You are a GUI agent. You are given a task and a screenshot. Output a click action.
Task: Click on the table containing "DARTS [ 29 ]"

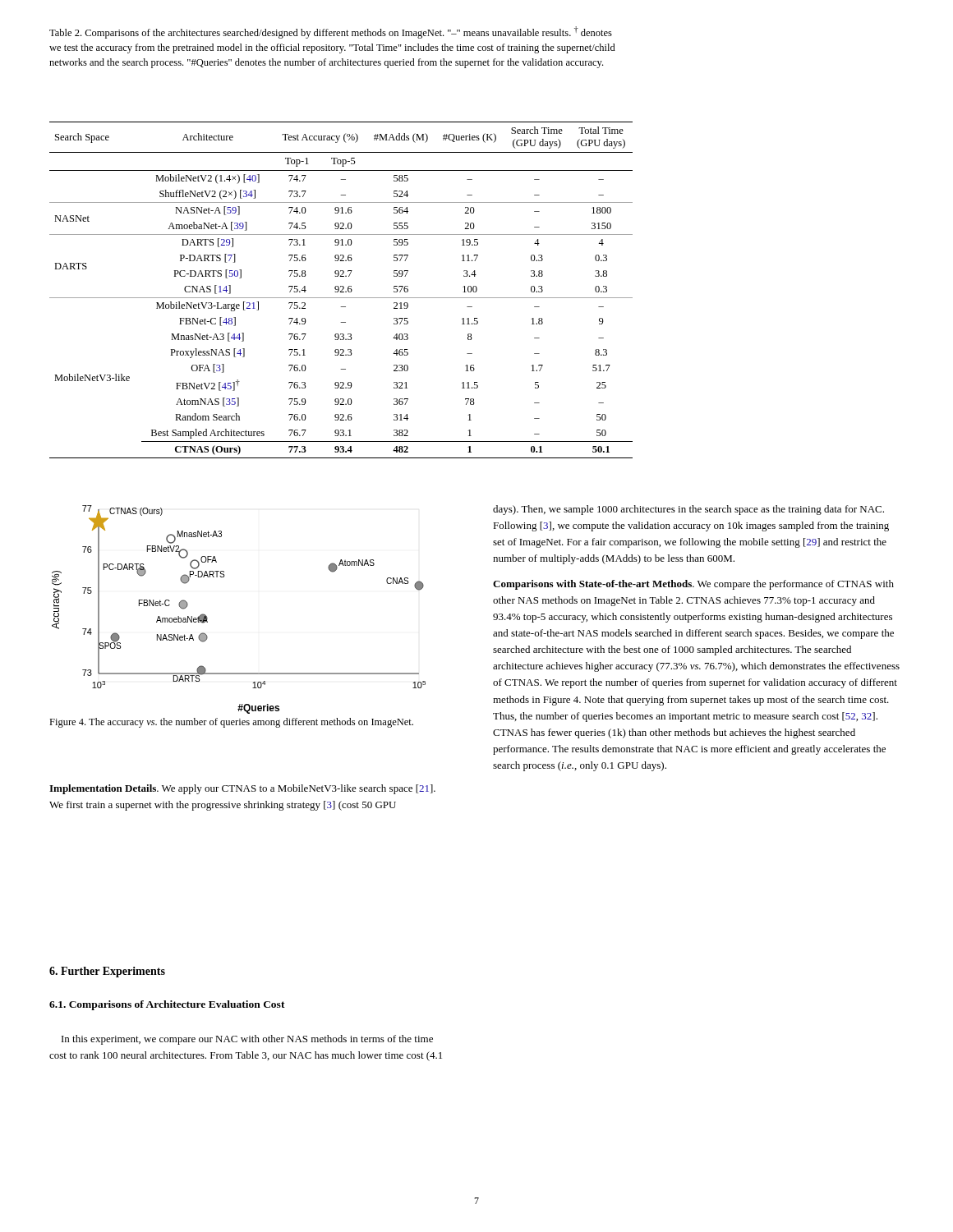pos(341,290)
